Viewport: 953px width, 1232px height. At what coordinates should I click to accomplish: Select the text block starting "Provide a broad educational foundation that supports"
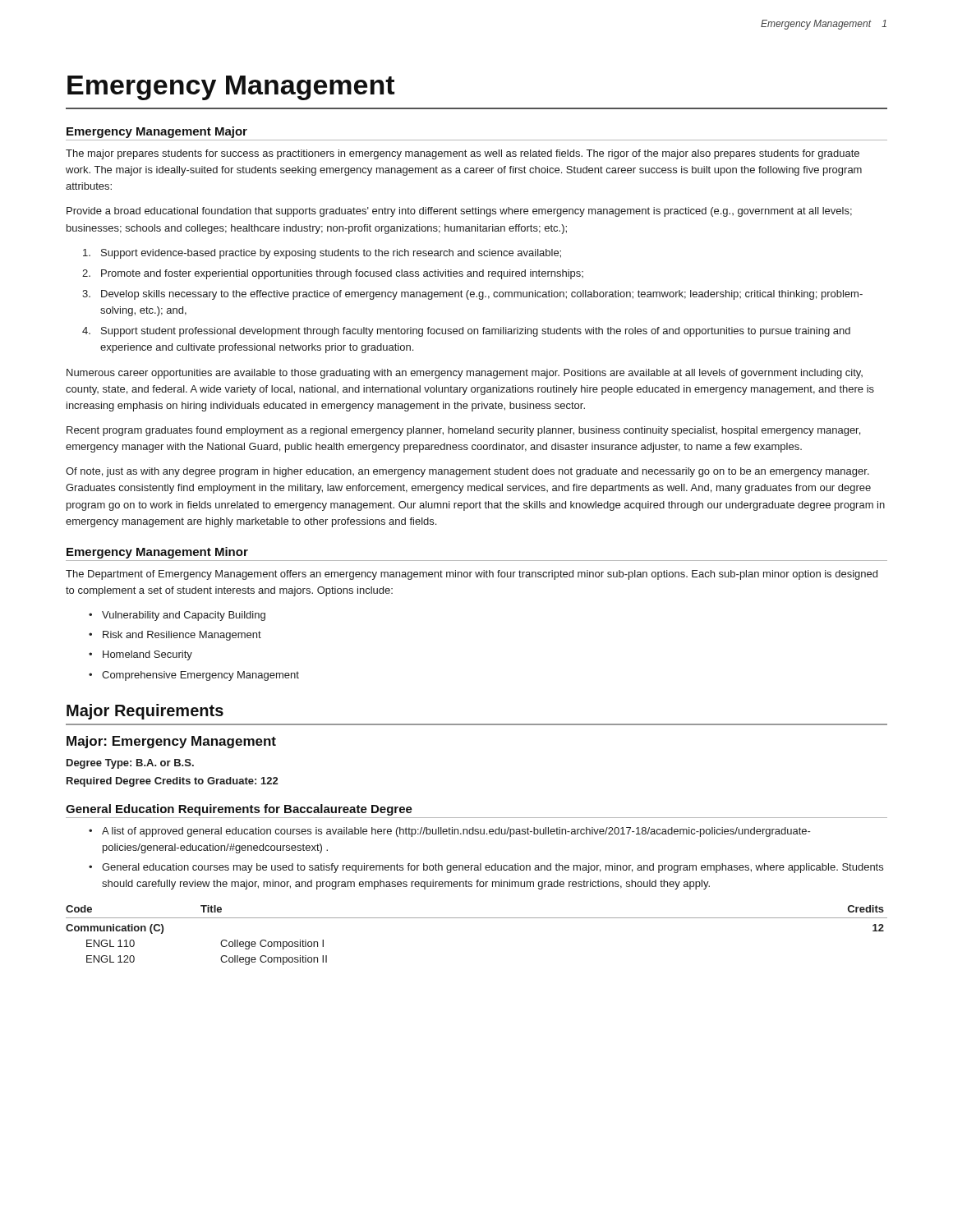tap(459, 219)
